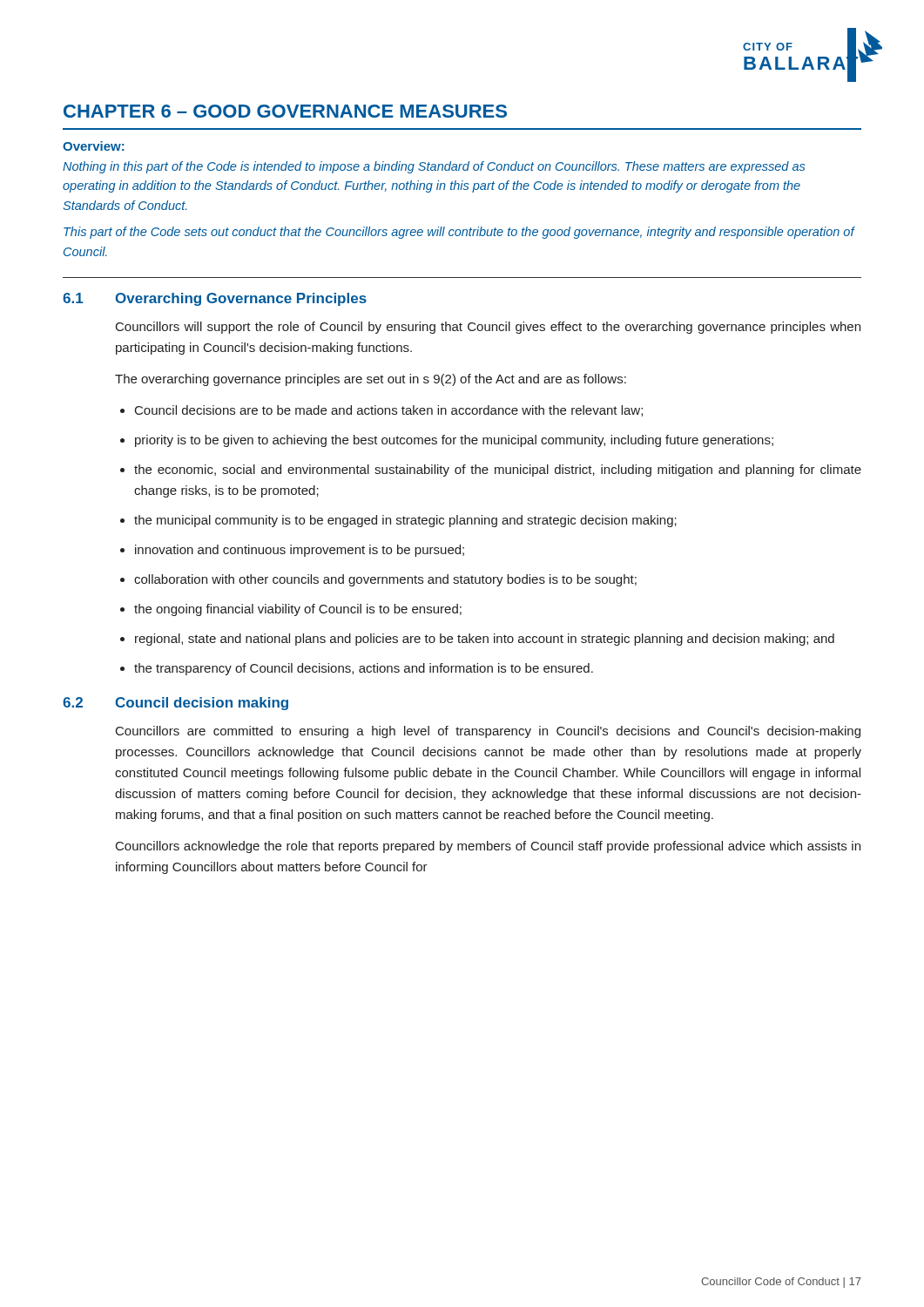Navigate to the element starting "the municipal community is to"
This screenshot has width=924, height=1307.
click(x=406, y=520)
